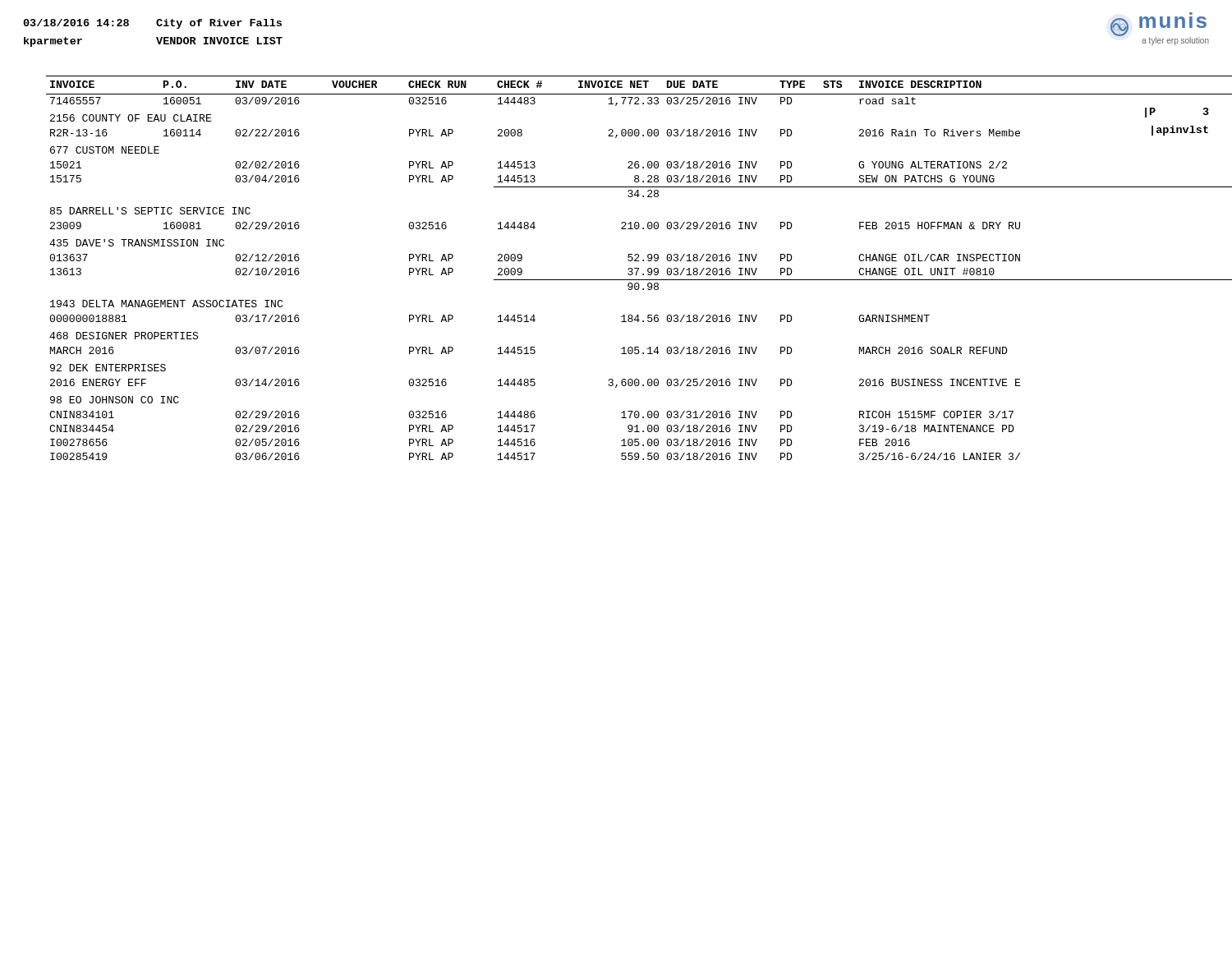Click on the table containing "2016 BUSINESS INCENTIVE"
This screenshot has height=953, width=1232.
click(x=616, y=270)
